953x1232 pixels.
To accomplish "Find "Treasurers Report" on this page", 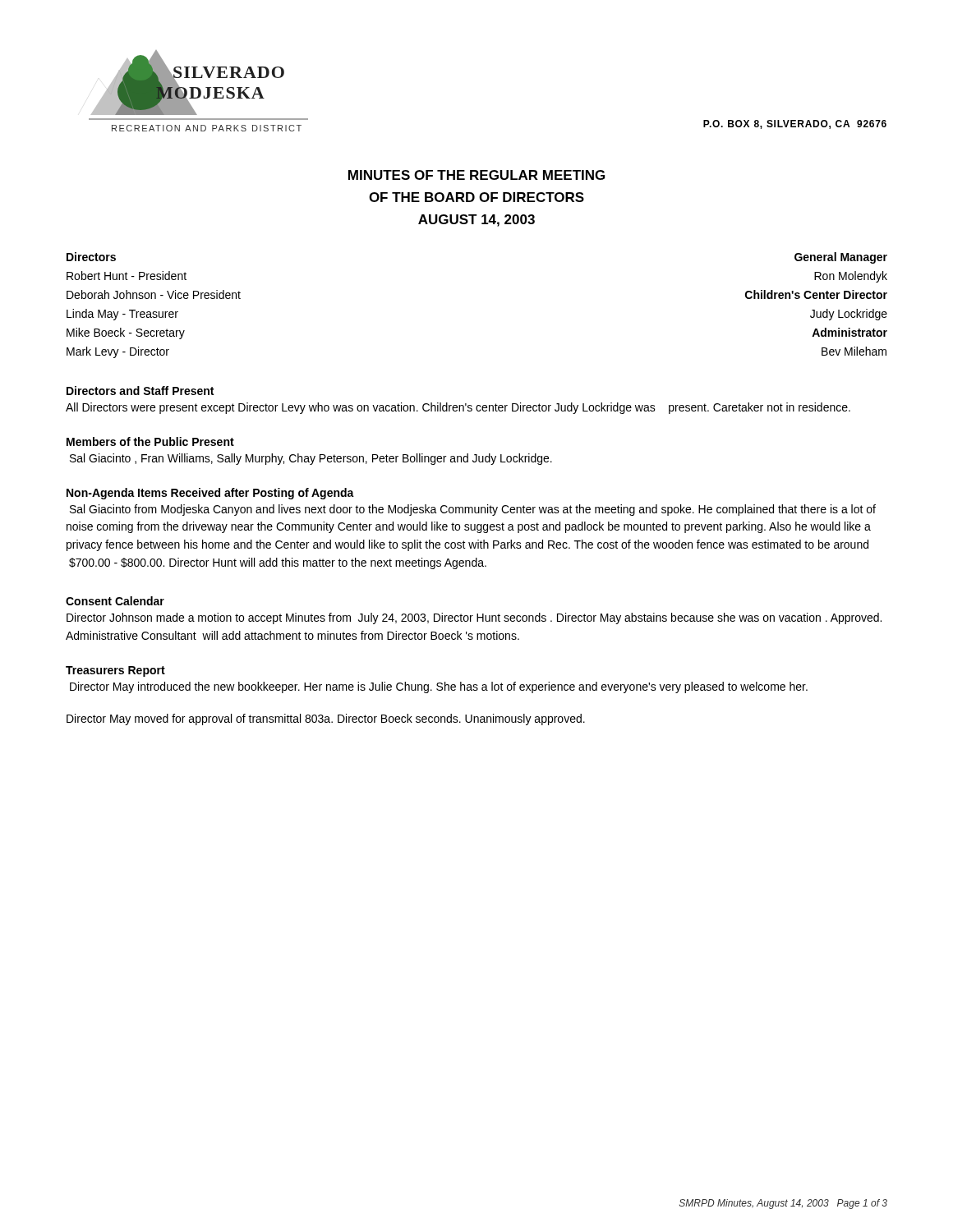I will [115, 670].
